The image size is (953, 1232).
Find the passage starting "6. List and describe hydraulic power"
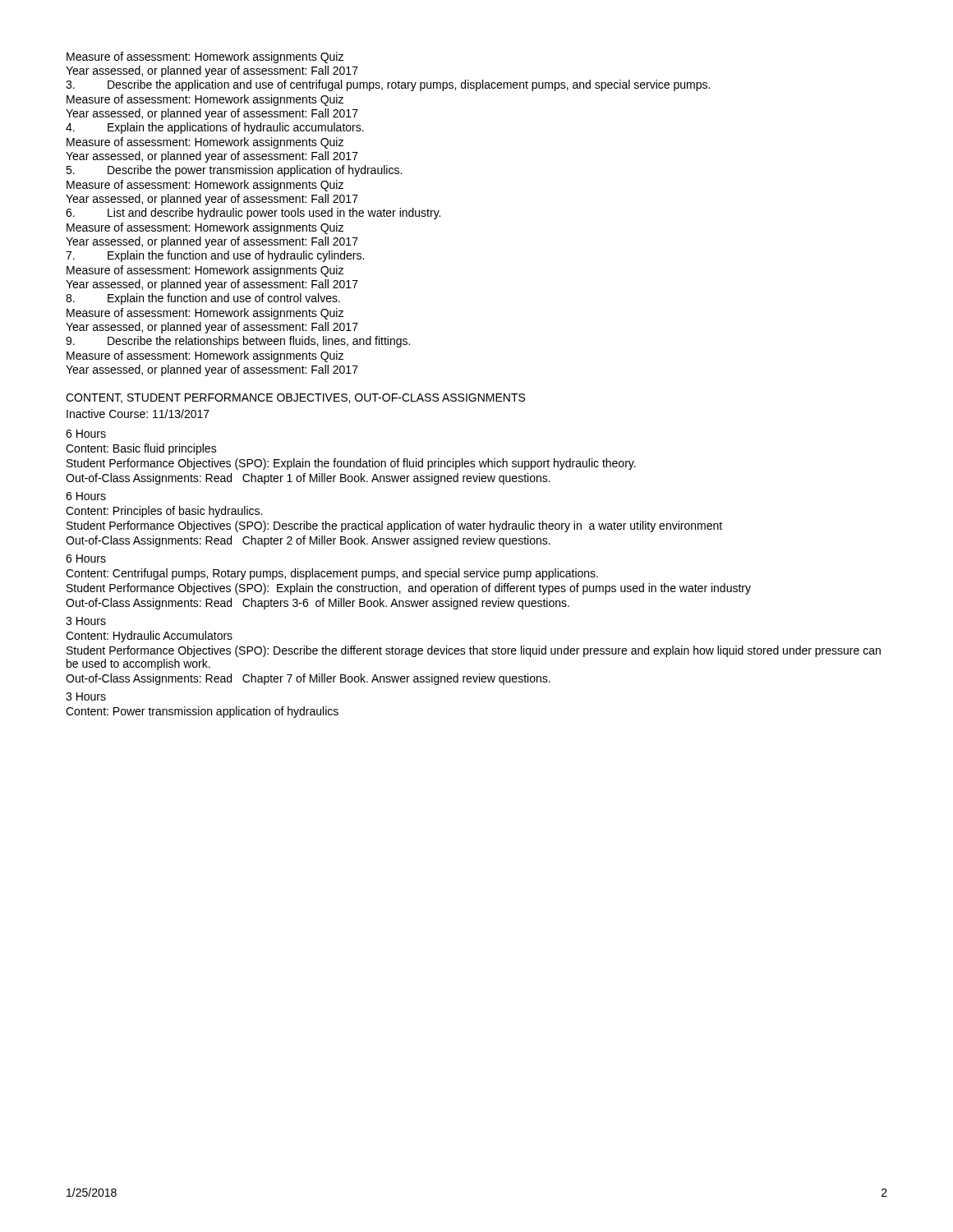click(253, 214)
